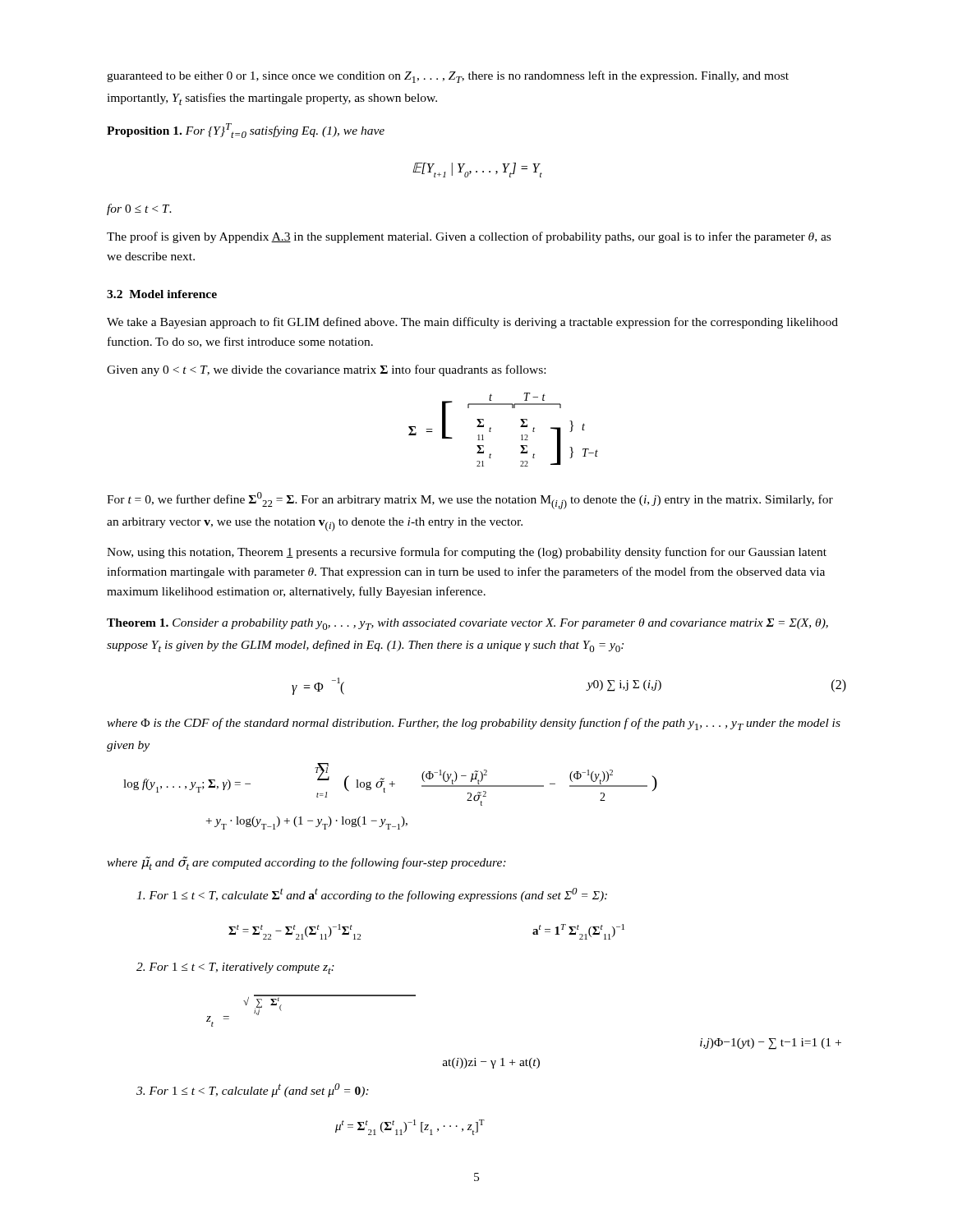The width and height of the screenshot is (953, 1232).
Task: Select the passage starting "We take a Bayesian"
Action: pos(472,331)
